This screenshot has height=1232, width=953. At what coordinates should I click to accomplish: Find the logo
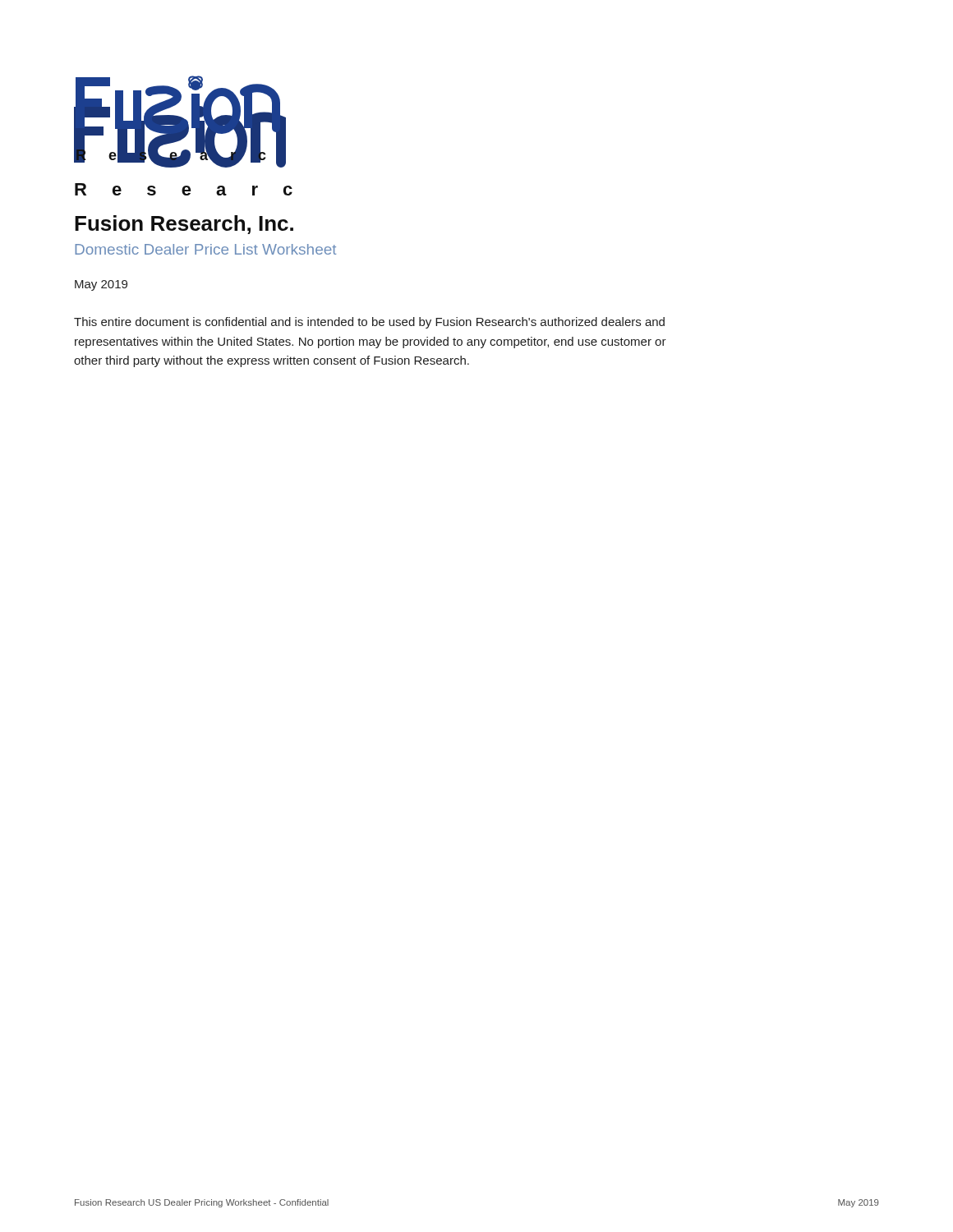click(x=476, y=154)
